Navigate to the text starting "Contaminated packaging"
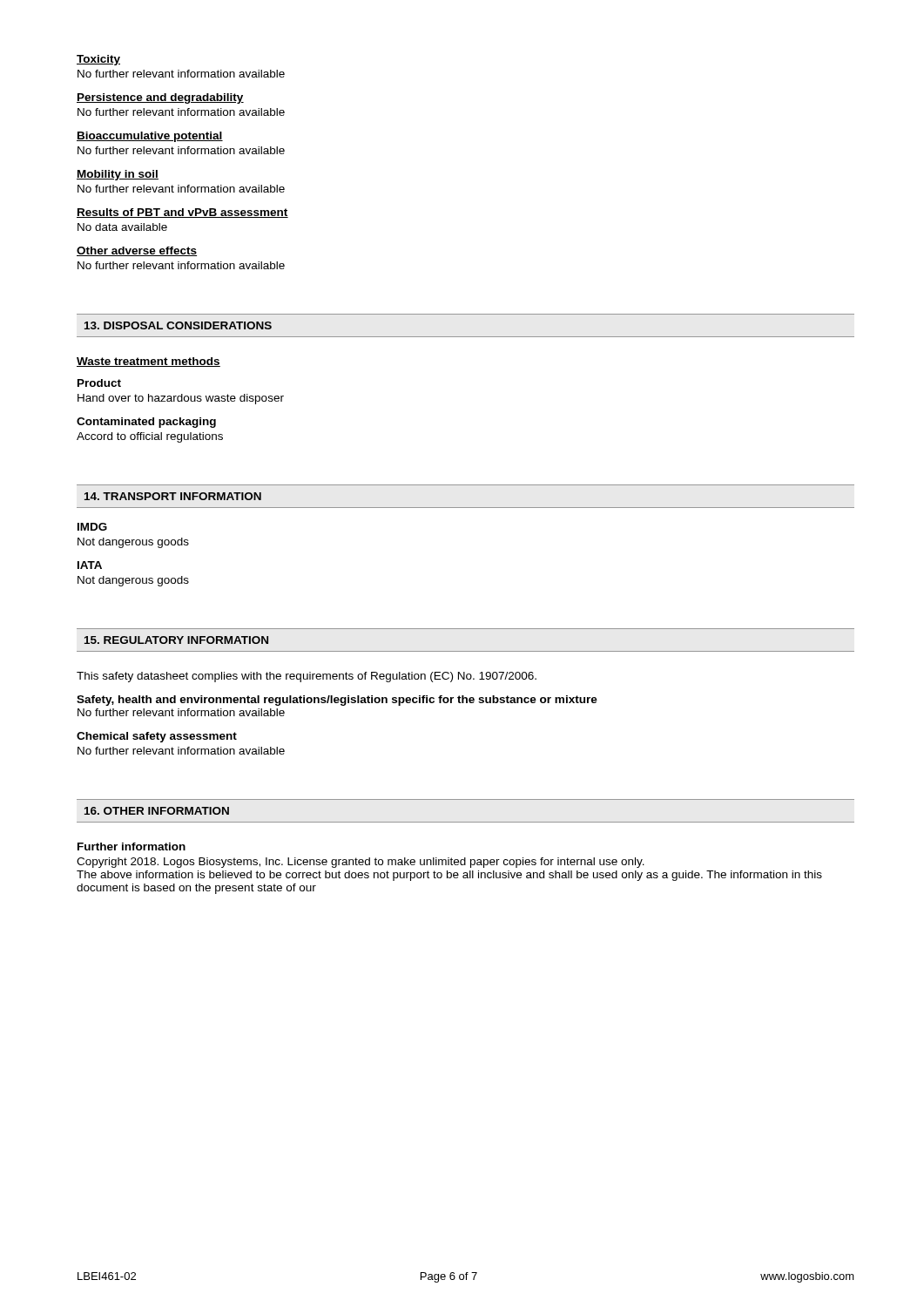The height and width of the screenshot is (1307, 924). point(147,421)
